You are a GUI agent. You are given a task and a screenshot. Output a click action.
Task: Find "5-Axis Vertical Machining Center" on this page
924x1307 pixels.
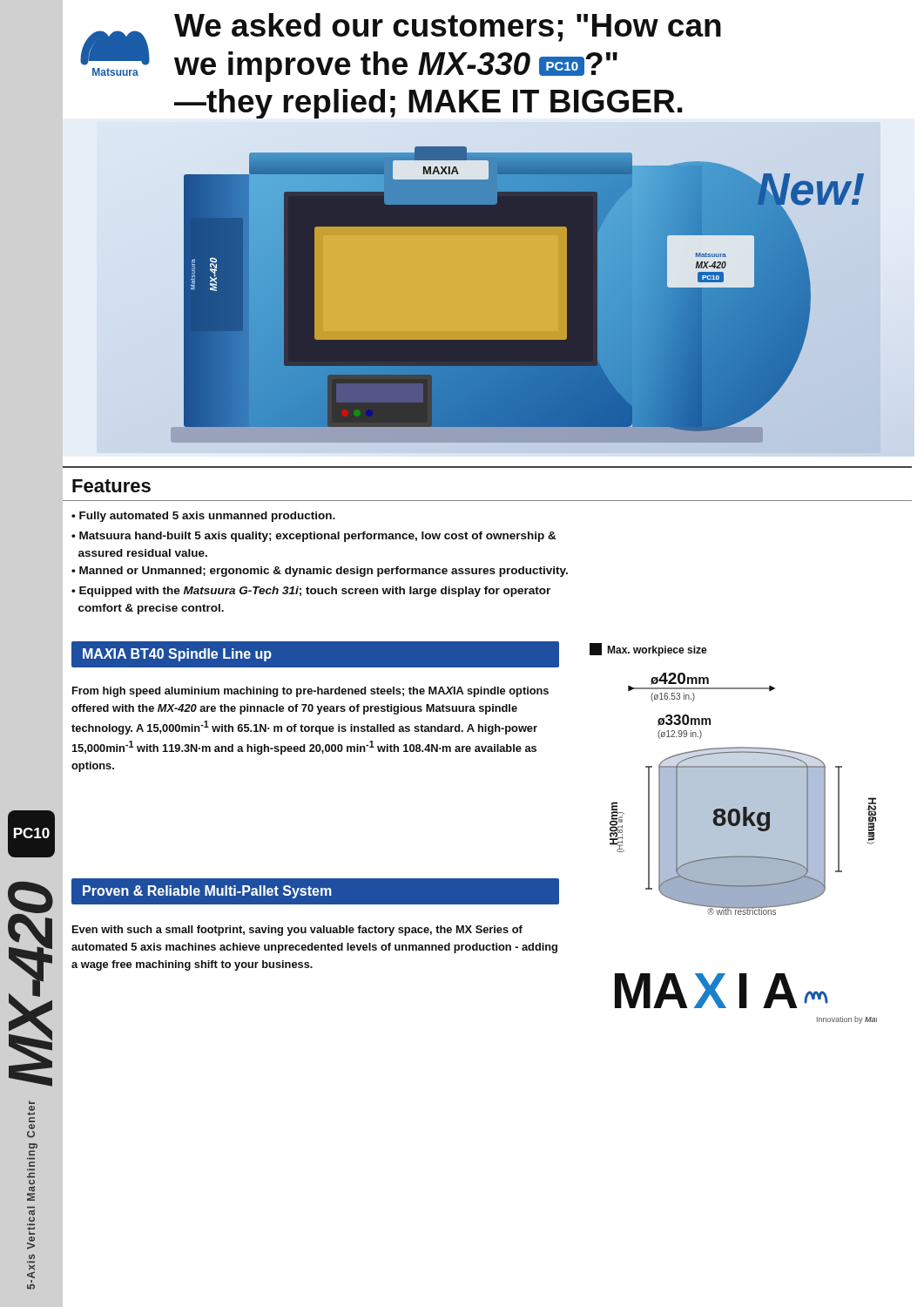click(x=31, y=1195)
